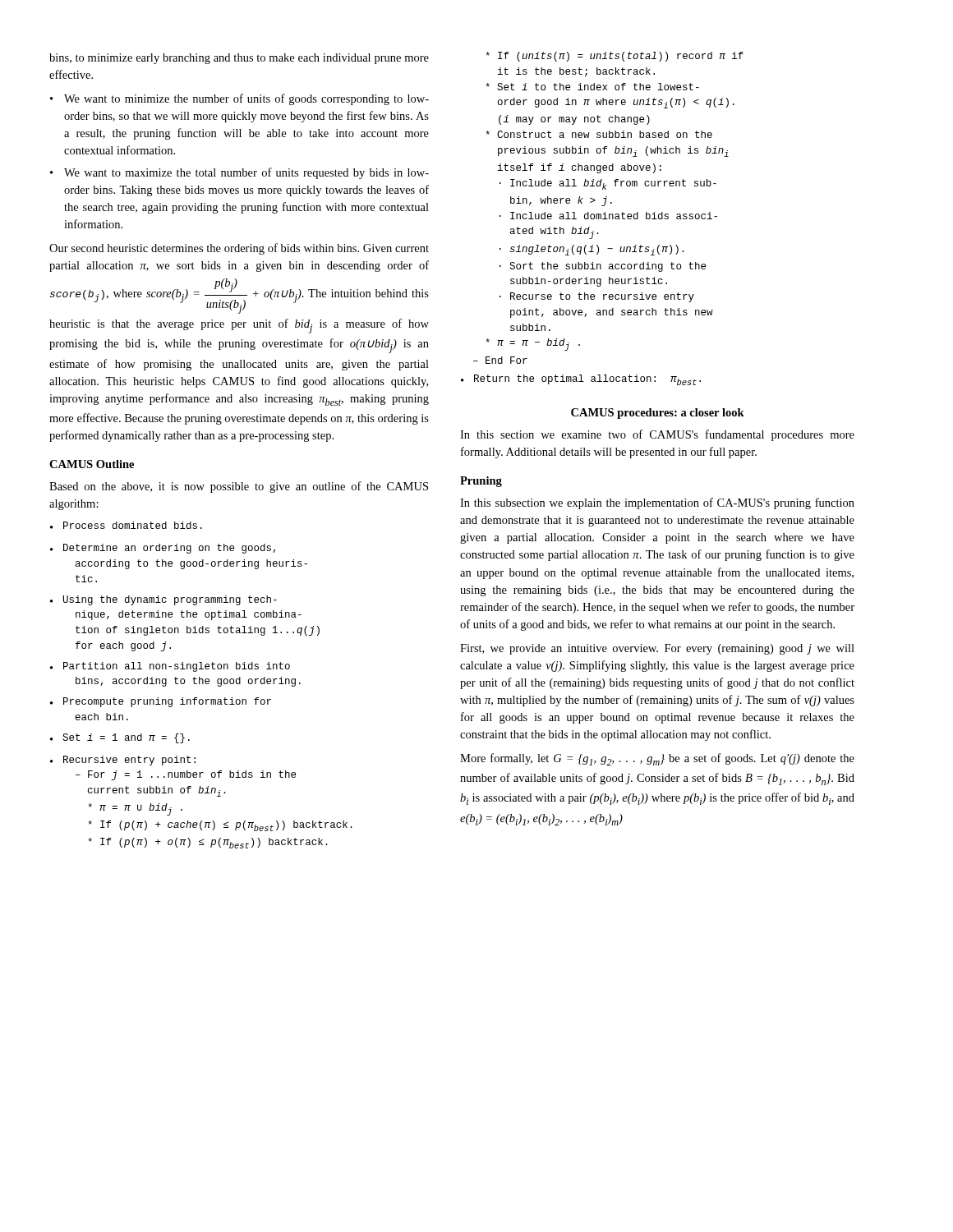This screenshot has width=953, height=1232.
Task: Find the passage starting "• Recursive entry point: –"
Action: click(x=123, y=761)
